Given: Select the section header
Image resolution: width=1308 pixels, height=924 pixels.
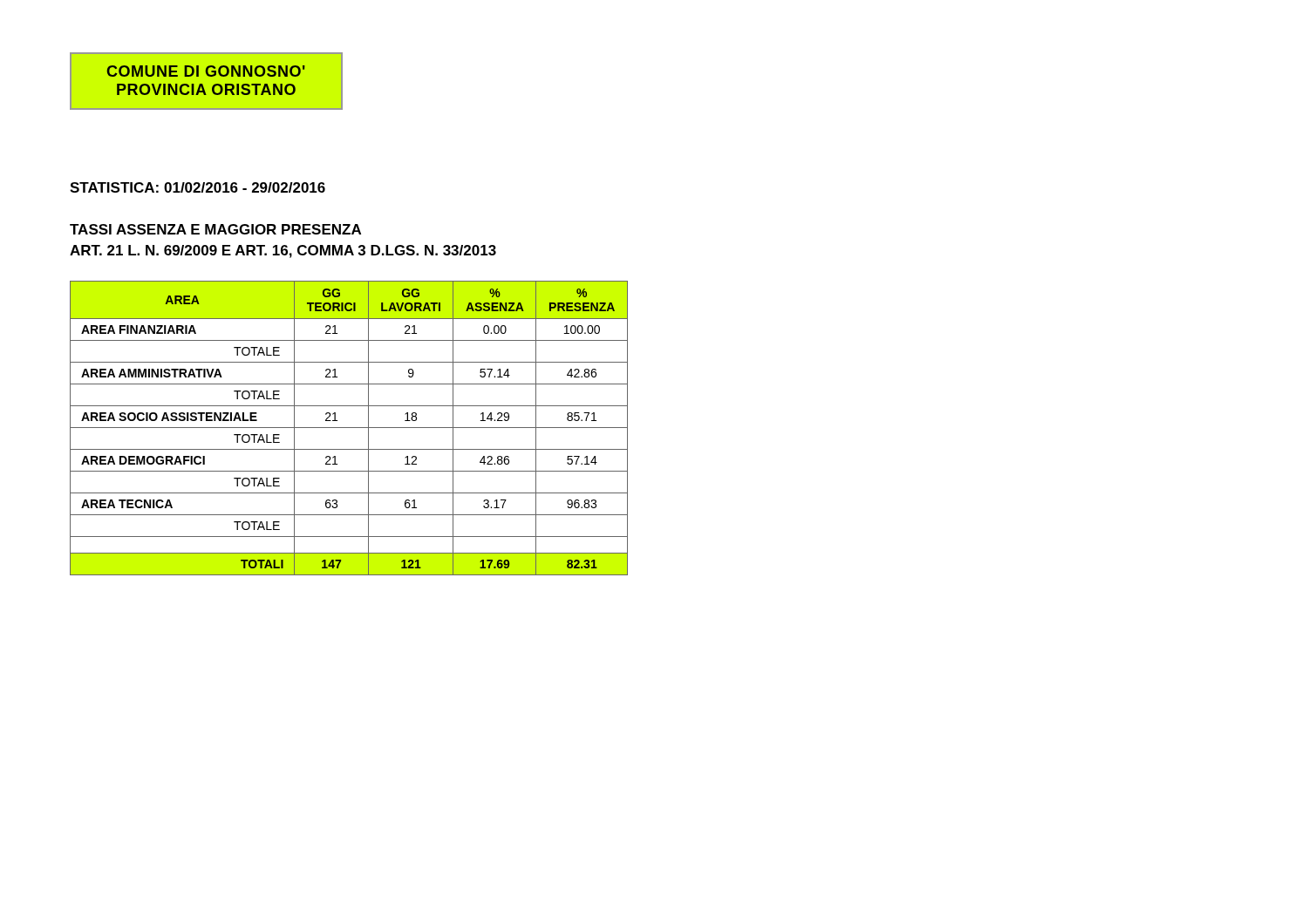Looking at the screenshot, I should [x=654, y=241].
